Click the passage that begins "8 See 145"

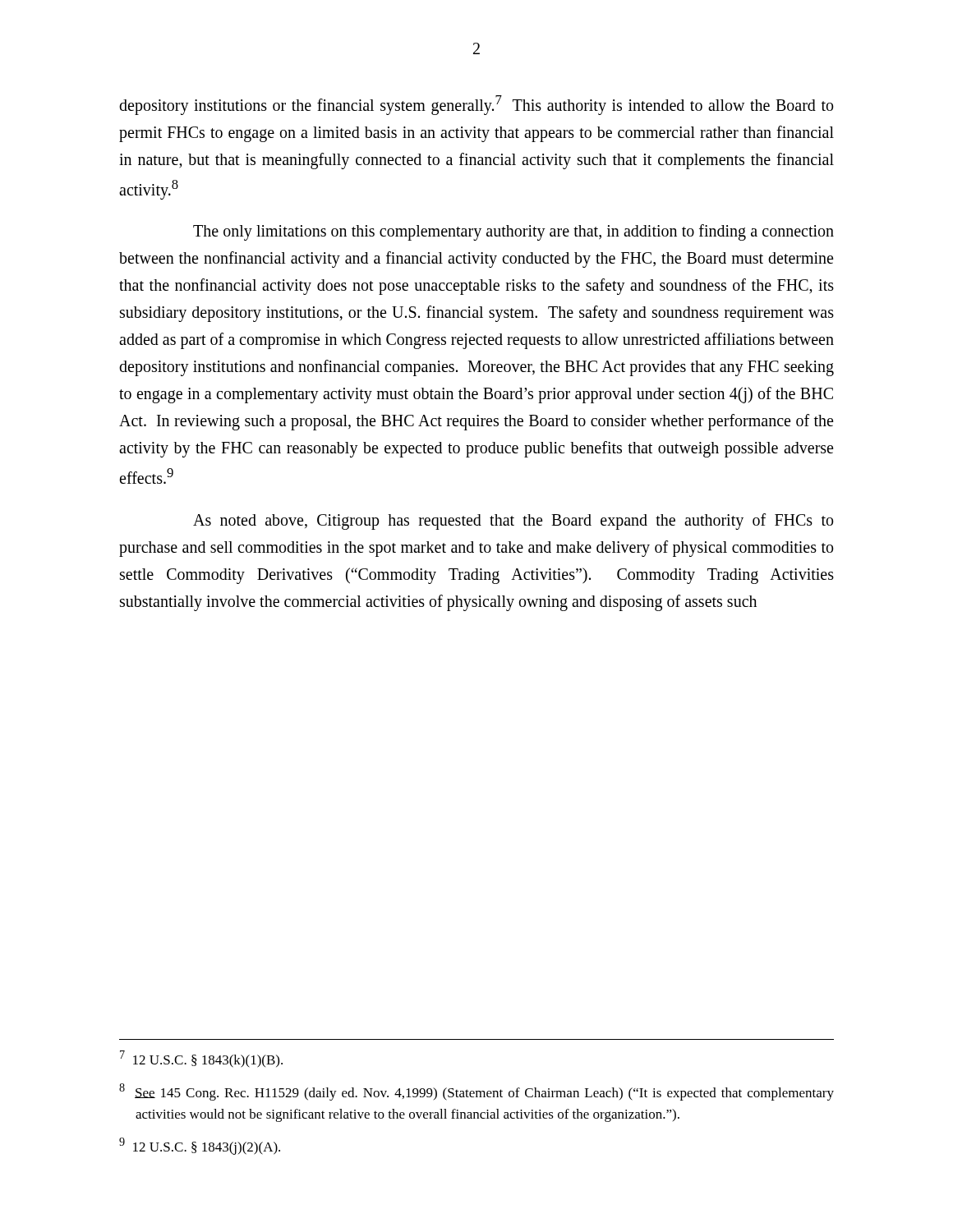tap(476, 1101)
